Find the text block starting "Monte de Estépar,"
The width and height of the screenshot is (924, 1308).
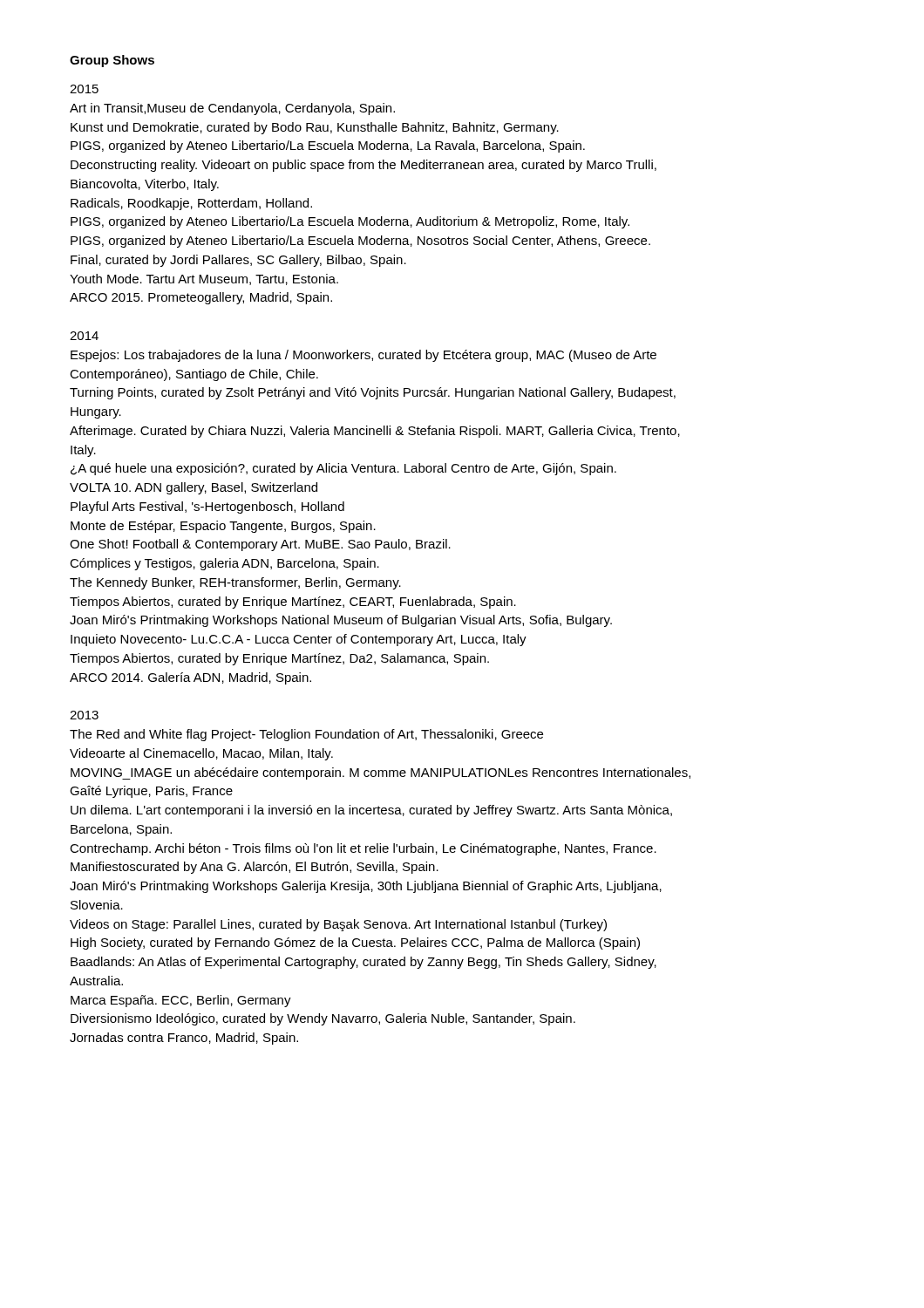[223, 525]
